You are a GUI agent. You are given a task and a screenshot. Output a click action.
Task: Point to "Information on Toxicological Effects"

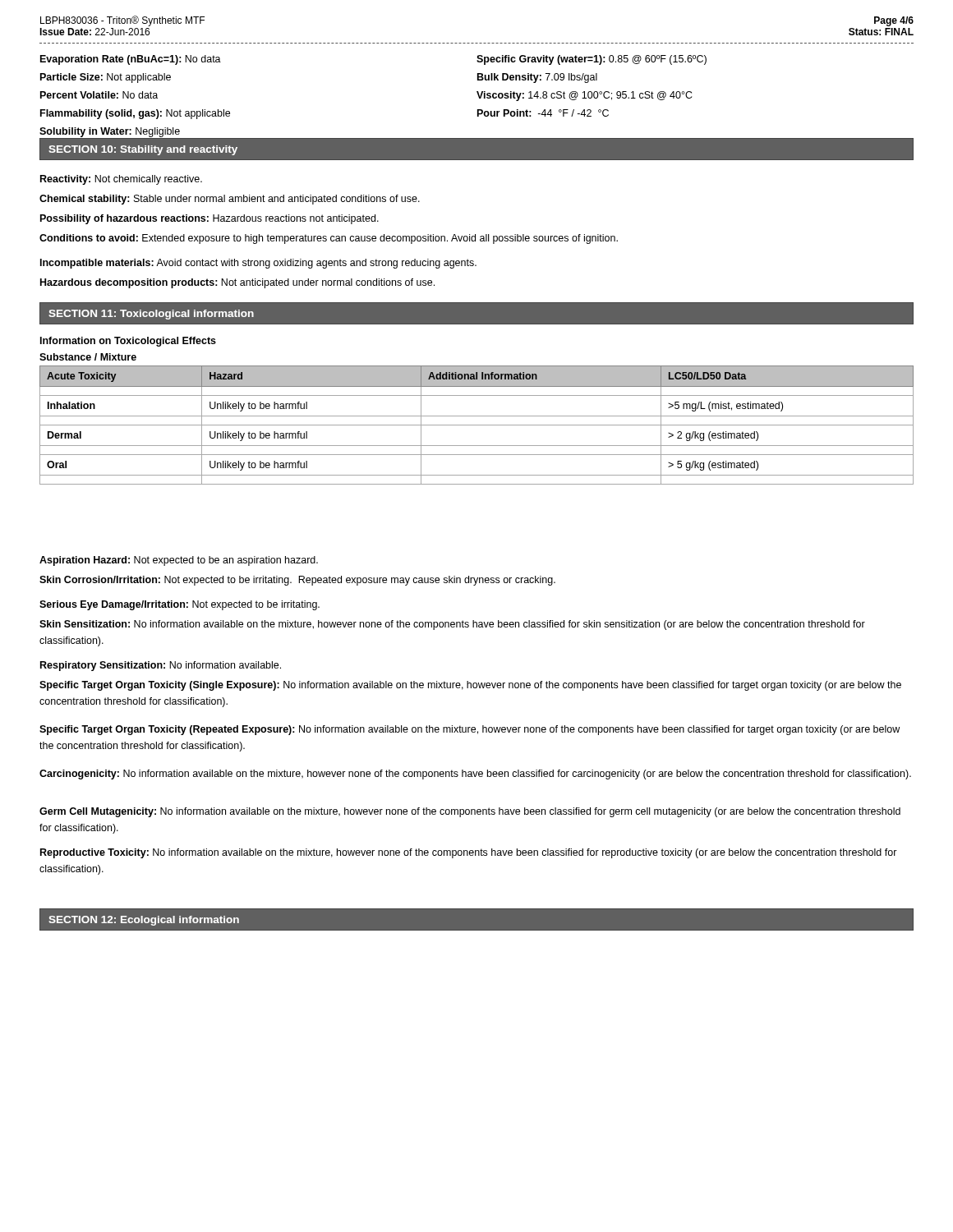click(x=128, y=341)
